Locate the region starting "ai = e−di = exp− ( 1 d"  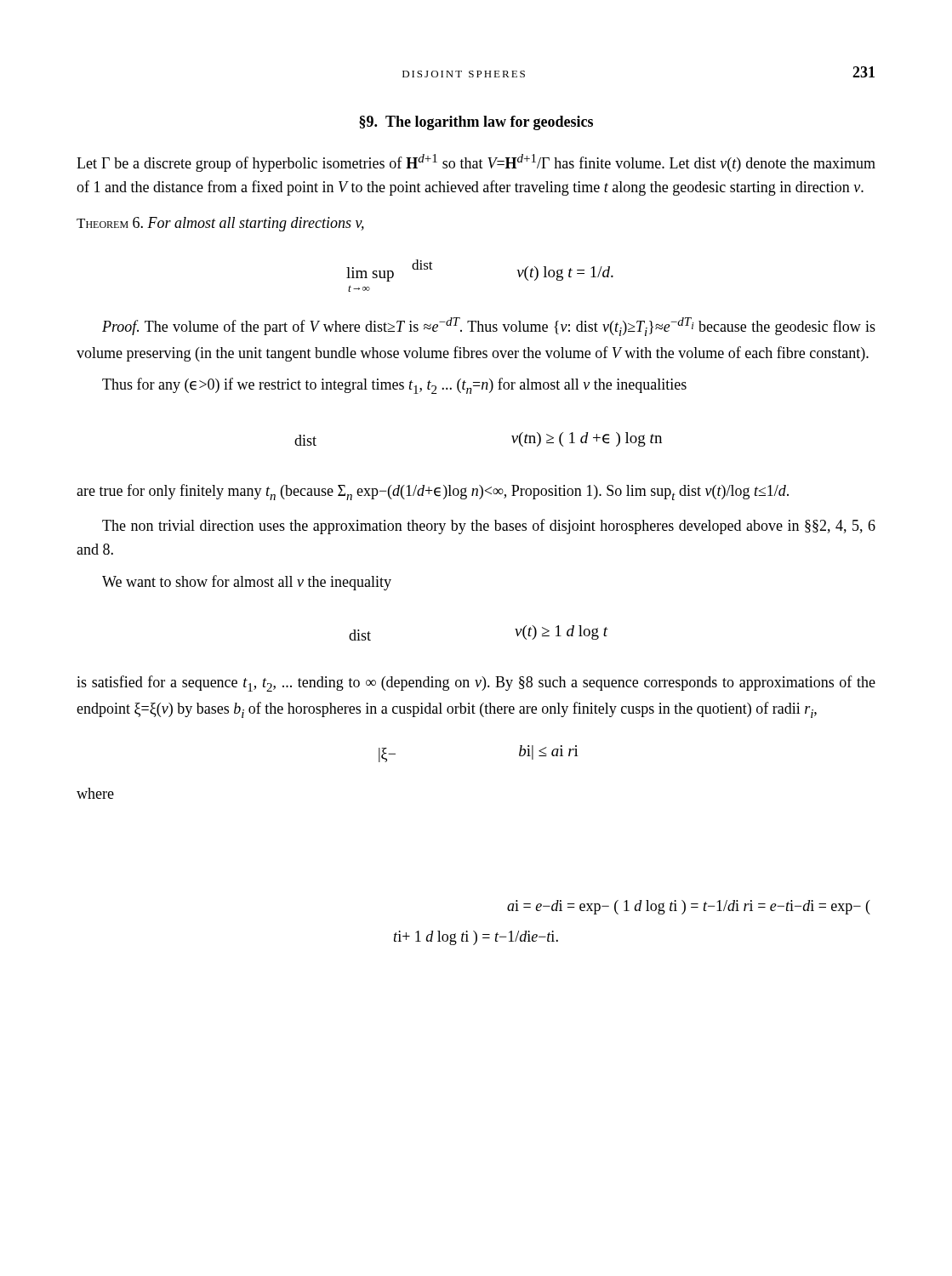click(x=689, y=907)
